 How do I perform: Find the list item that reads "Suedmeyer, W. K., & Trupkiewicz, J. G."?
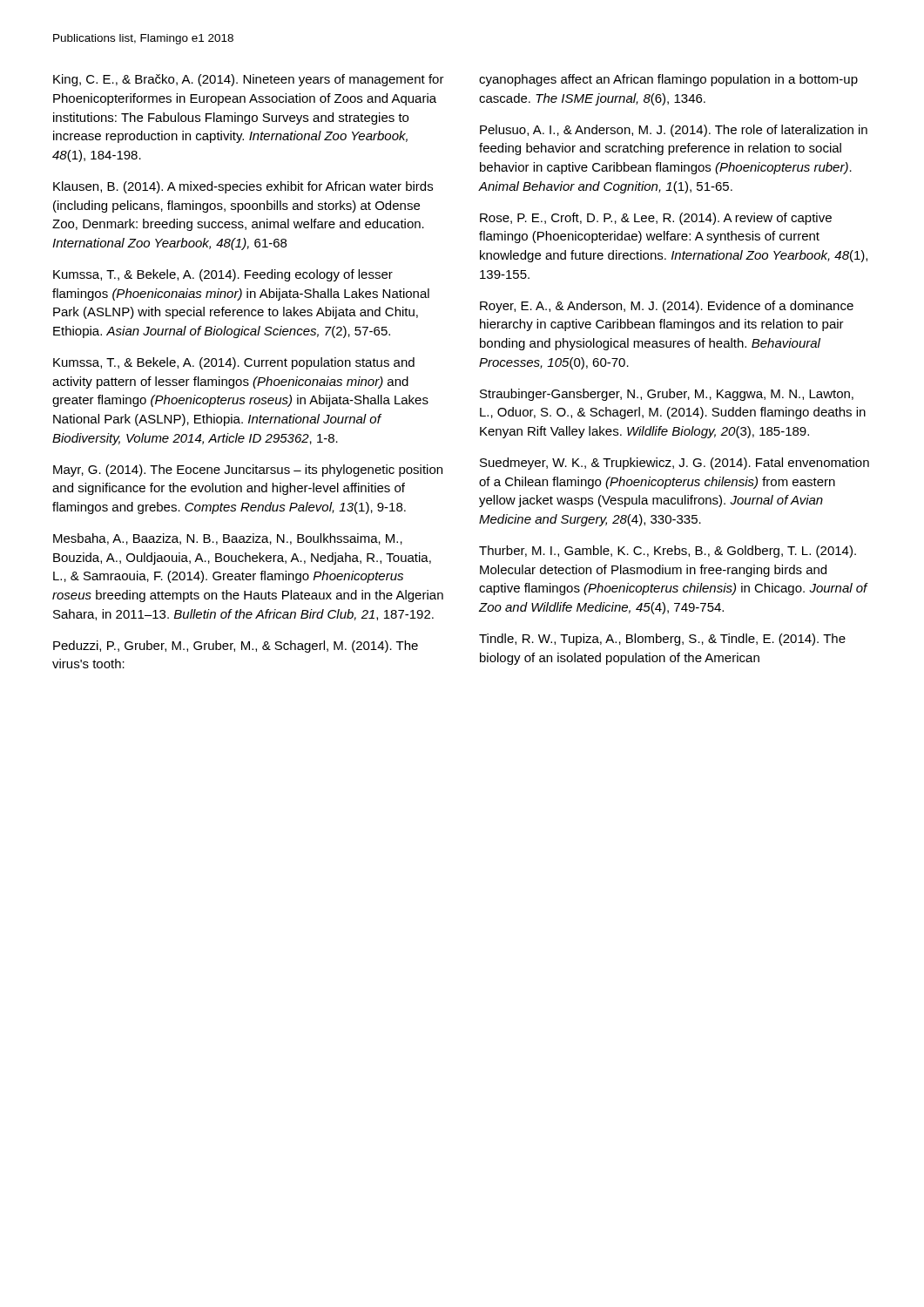[x=674, y=490]
